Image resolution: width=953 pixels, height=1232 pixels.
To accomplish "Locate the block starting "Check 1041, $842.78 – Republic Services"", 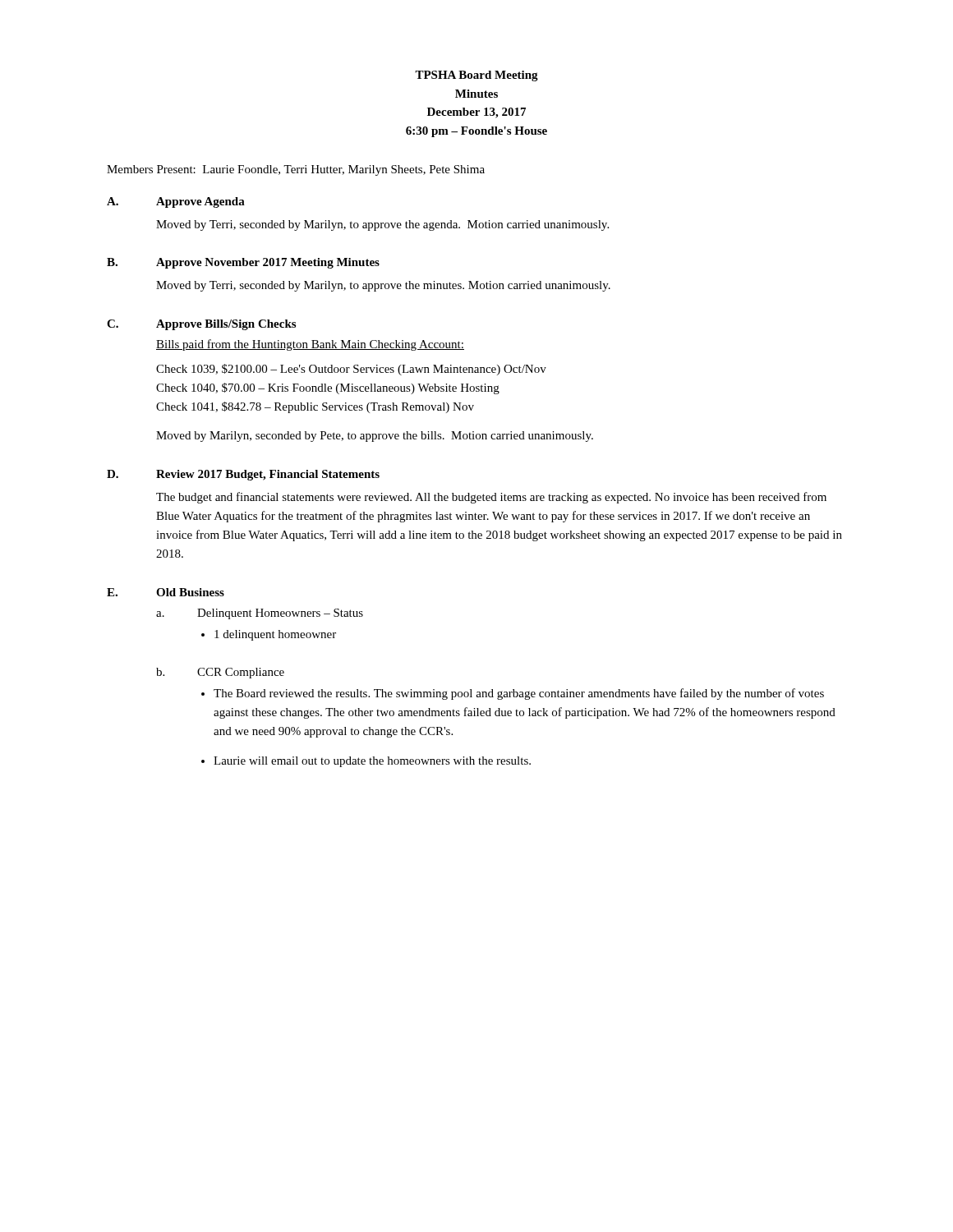I will (x=315, y=407).
